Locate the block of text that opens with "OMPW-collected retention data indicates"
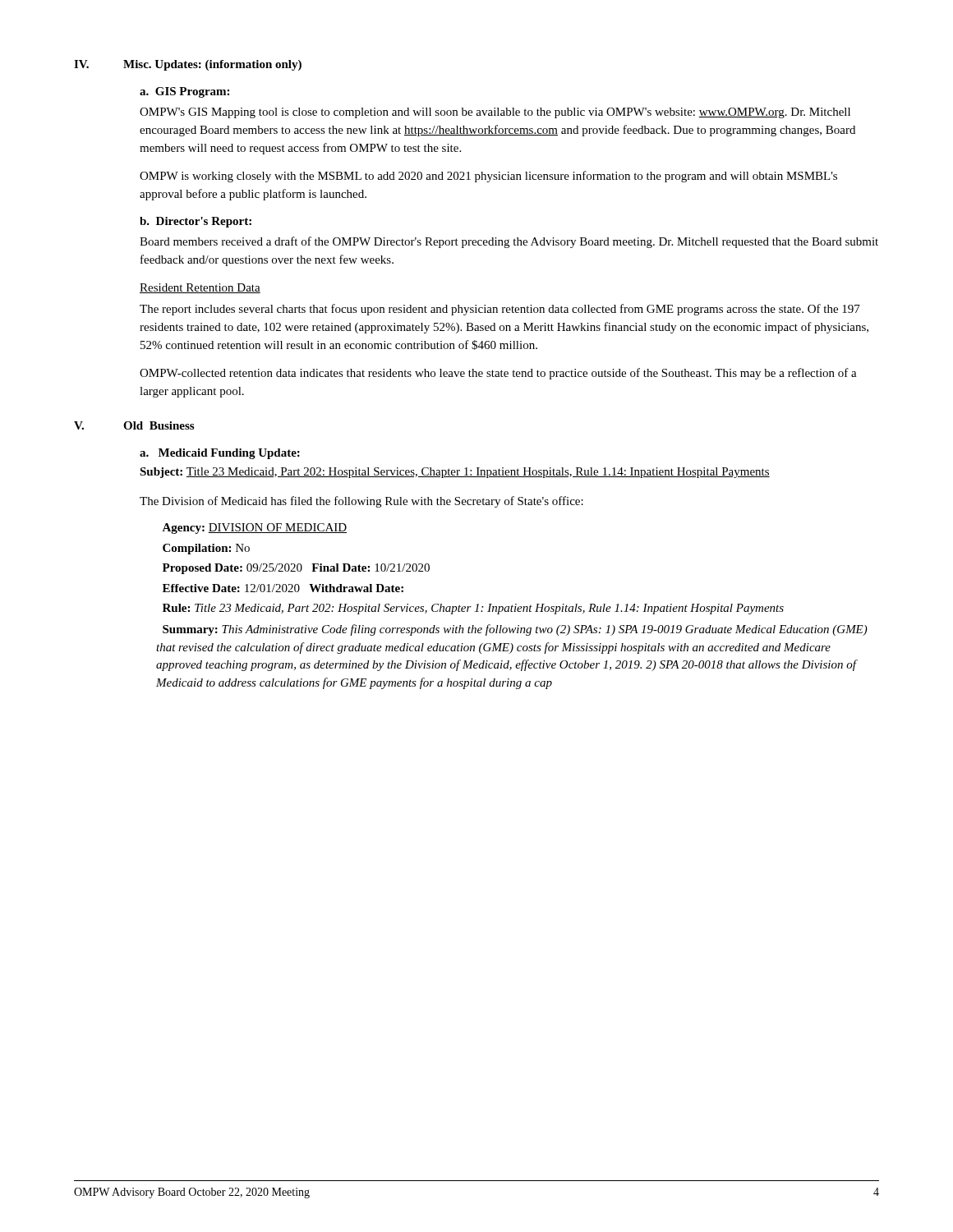The image size is (953, 1232). click(498, 382)
